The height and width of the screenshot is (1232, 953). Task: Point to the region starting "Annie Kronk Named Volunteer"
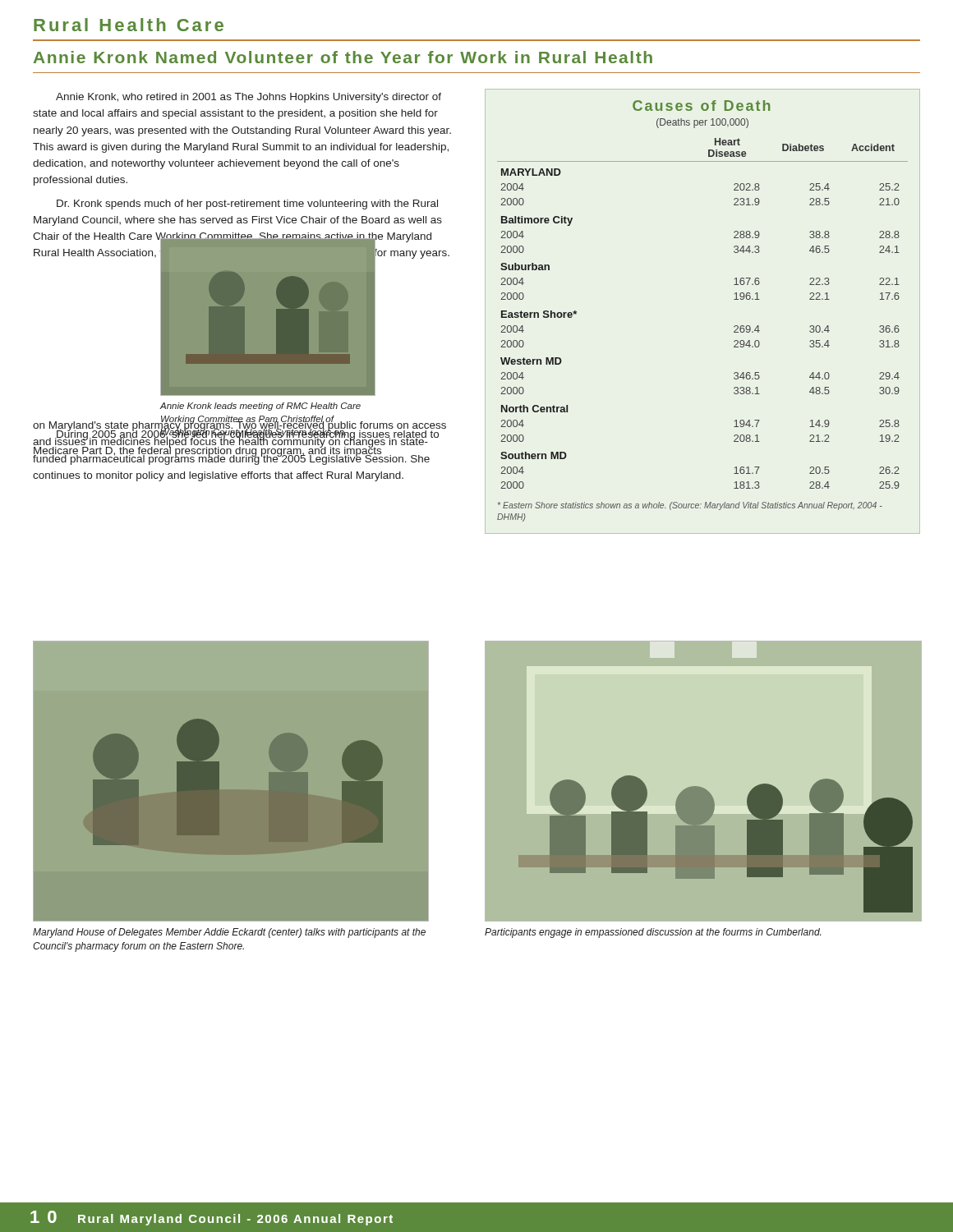[x=344, y=57]
